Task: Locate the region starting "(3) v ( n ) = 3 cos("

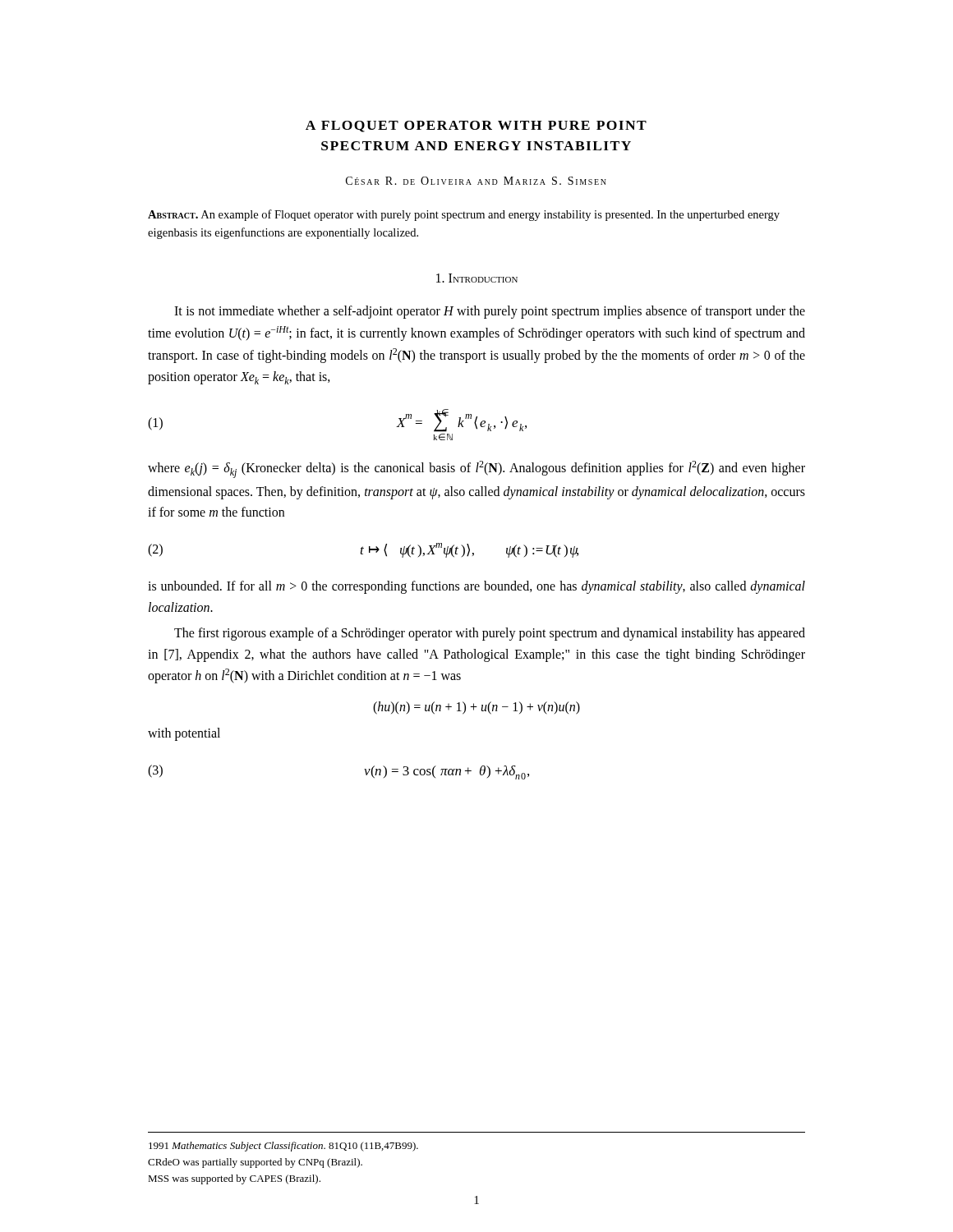Action: (476, 770)
